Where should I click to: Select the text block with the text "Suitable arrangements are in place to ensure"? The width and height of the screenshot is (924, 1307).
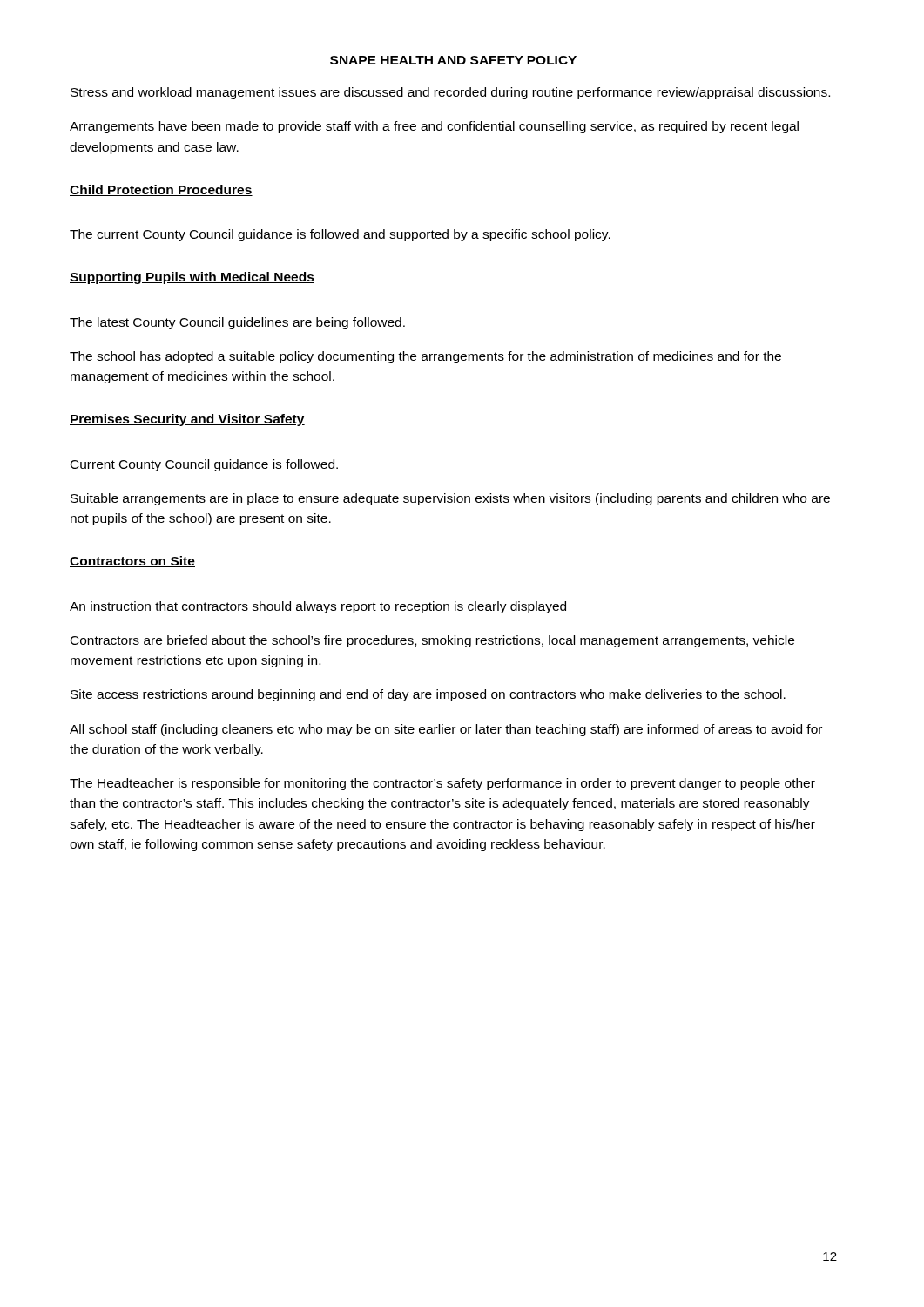(450, 508)
